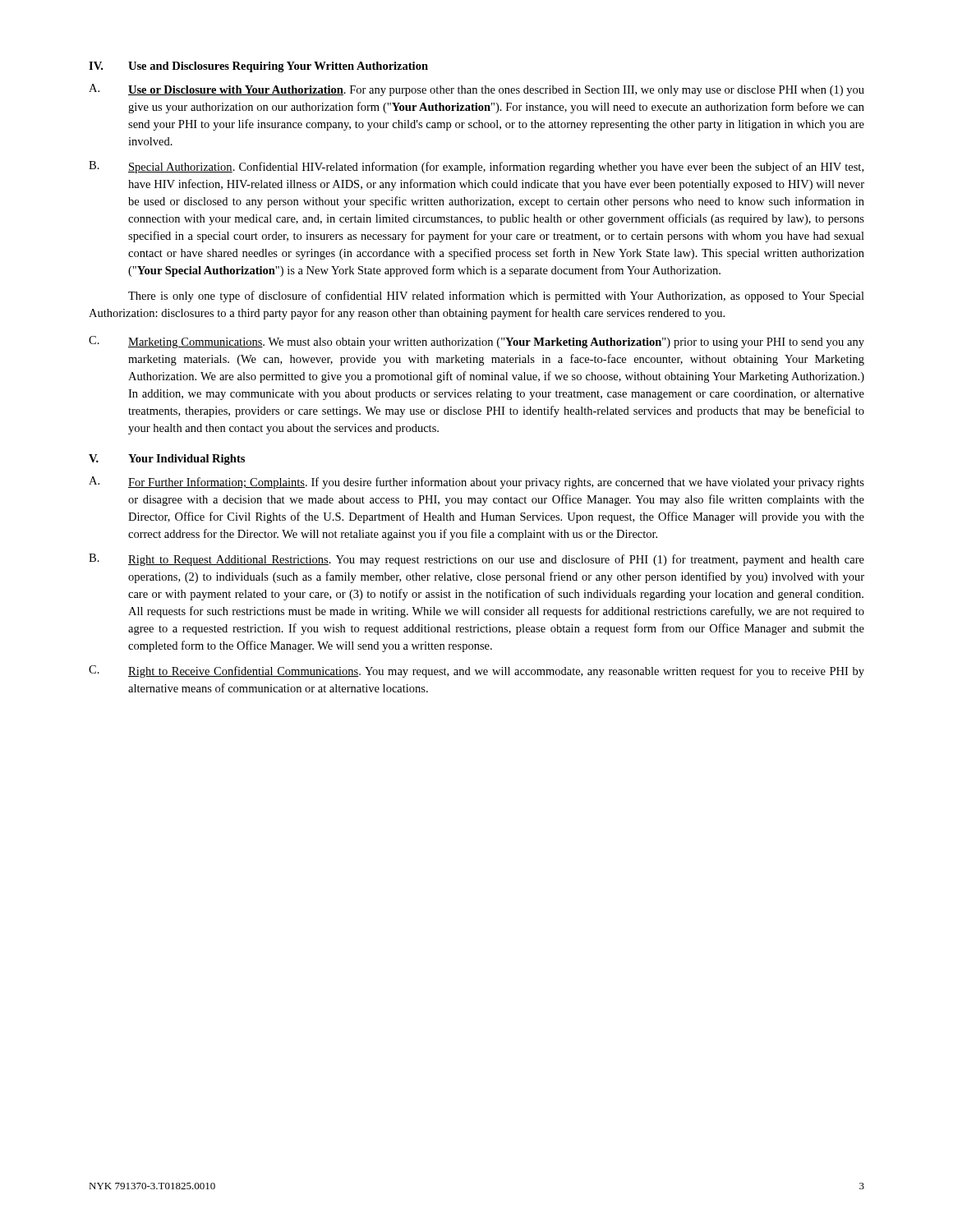Locate the block of text that opens with "C. Marketing Communications. We must also obtain"

coord(476,385)
